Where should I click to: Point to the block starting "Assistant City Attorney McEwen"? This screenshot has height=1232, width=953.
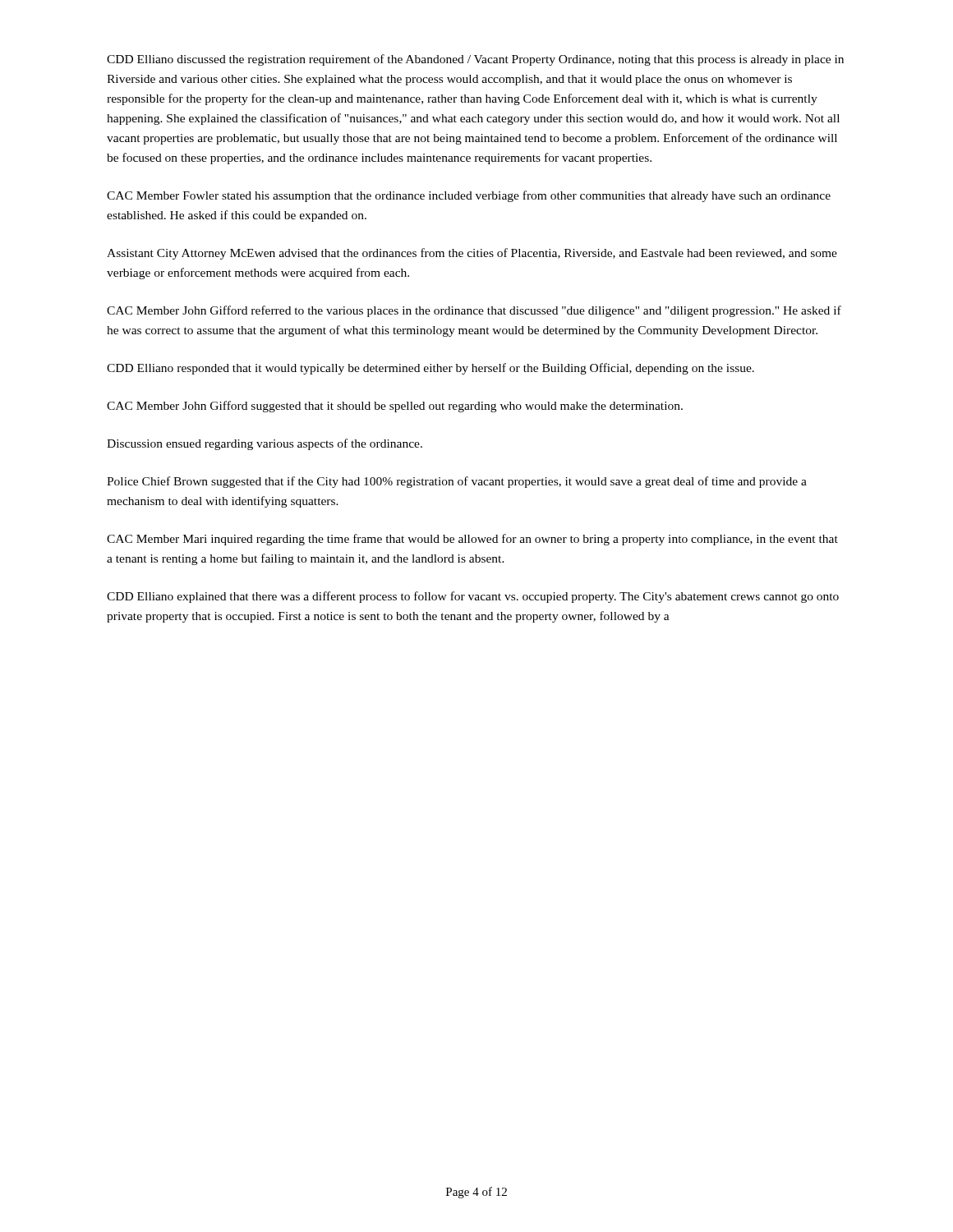click(472, 263)
